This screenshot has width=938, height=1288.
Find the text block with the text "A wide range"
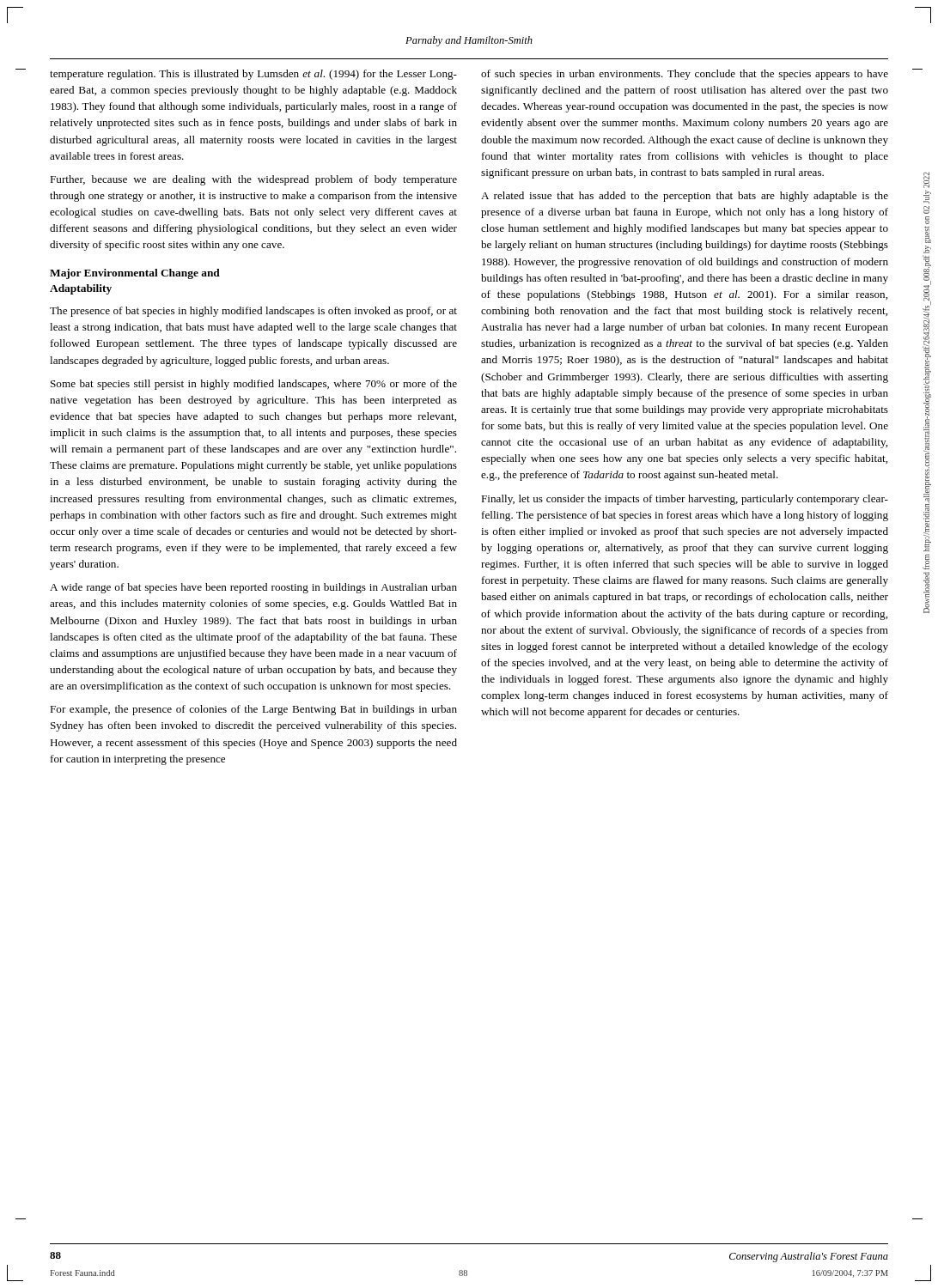(x=253, y=637)
